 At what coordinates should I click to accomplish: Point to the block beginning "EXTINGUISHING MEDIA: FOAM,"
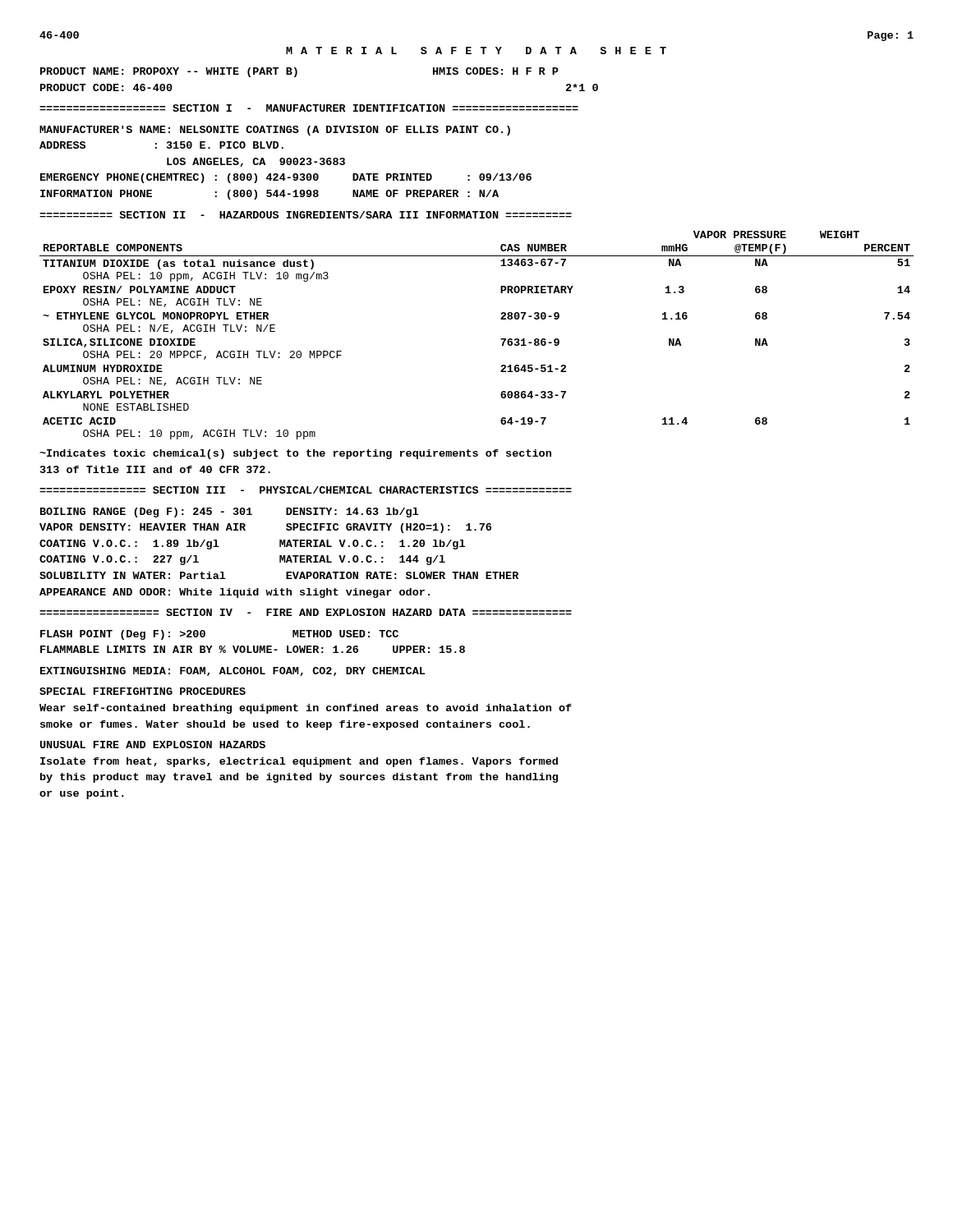(x=232, y=671)
